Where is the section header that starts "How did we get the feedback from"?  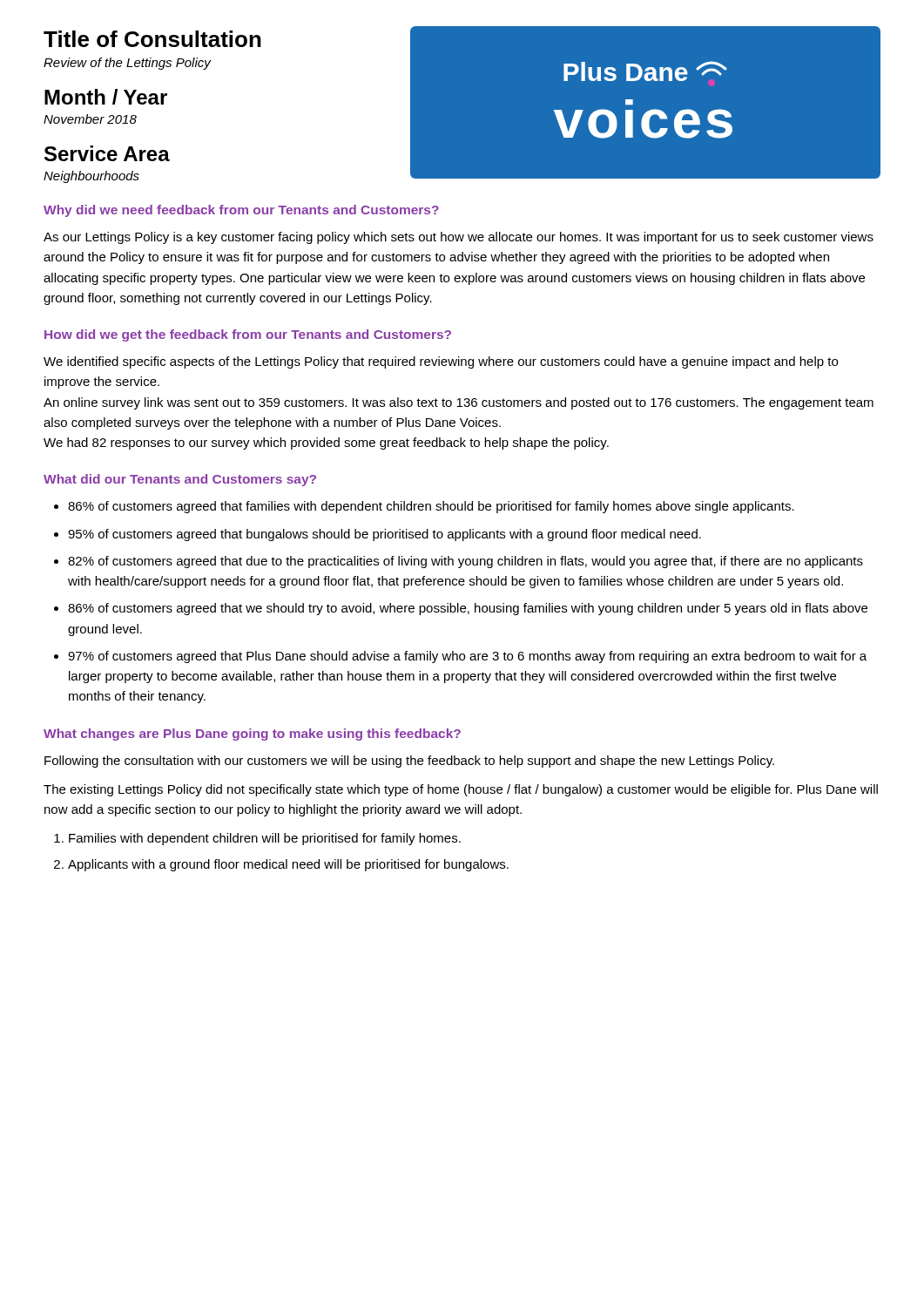click(x=248, y=334)
